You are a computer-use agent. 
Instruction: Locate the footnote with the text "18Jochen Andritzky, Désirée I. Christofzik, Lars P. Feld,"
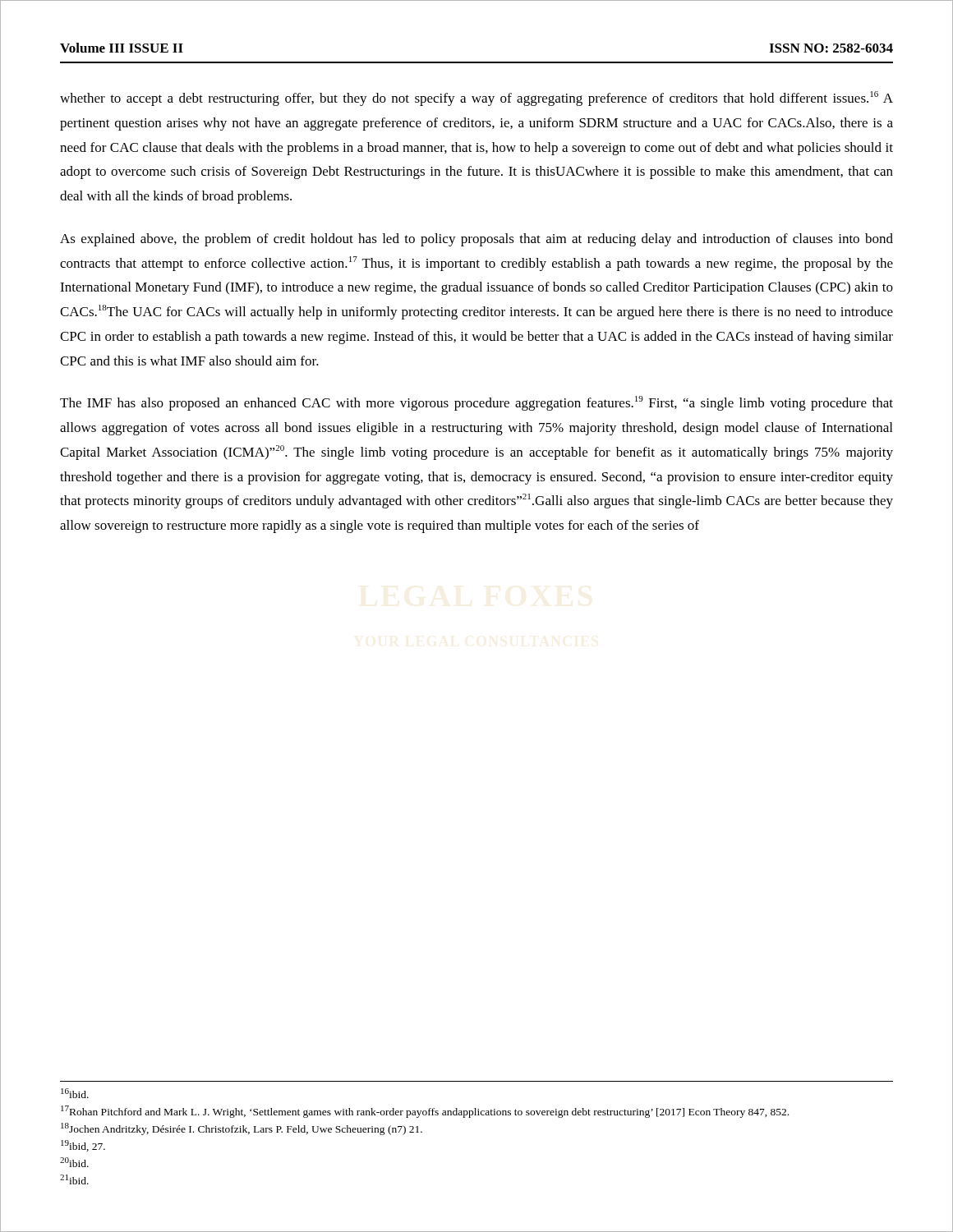(x=241, y=1128)
